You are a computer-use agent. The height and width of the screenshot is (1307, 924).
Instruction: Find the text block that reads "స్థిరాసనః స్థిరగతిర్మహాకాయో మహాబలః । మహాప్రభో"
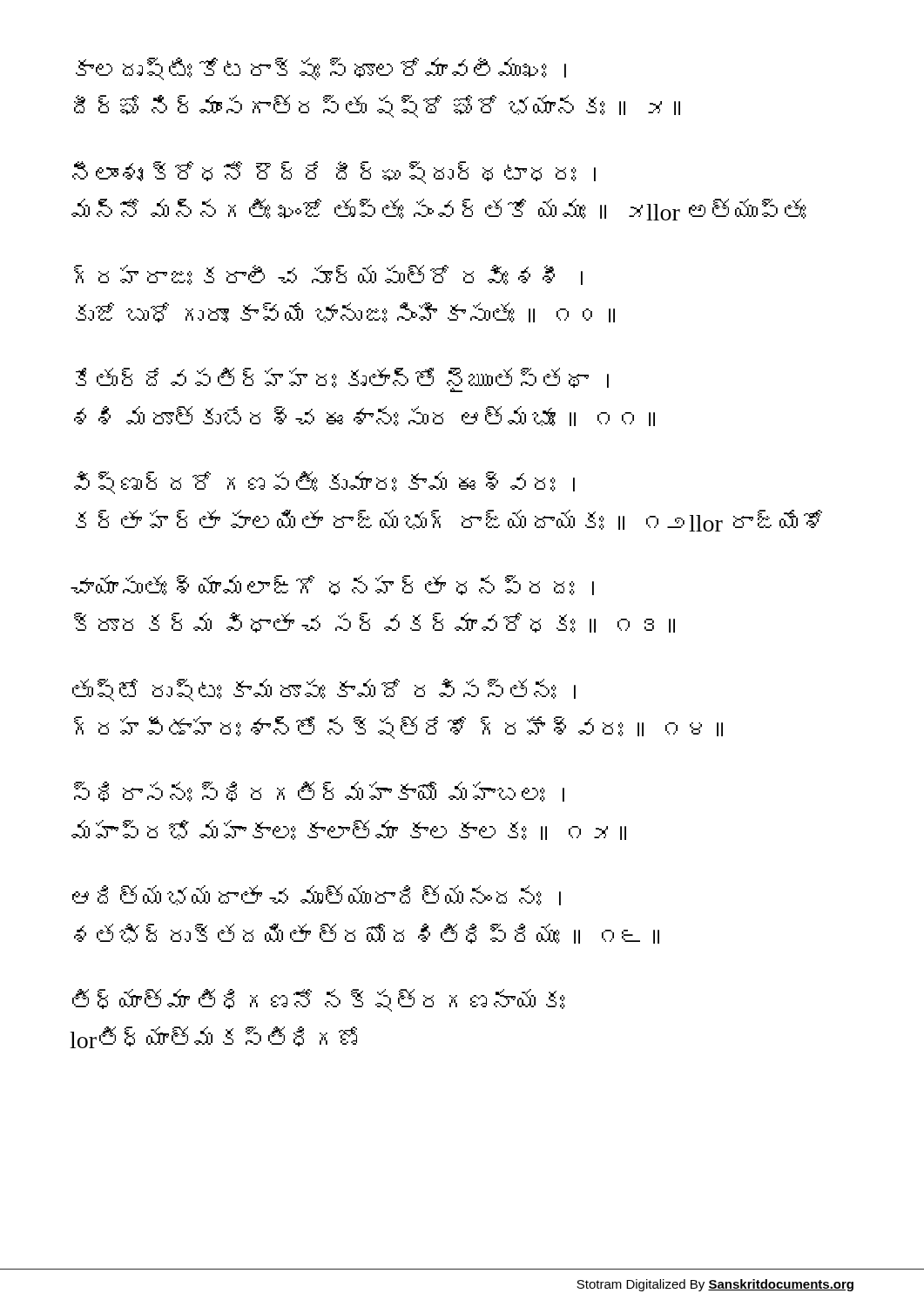pos(462,815)
